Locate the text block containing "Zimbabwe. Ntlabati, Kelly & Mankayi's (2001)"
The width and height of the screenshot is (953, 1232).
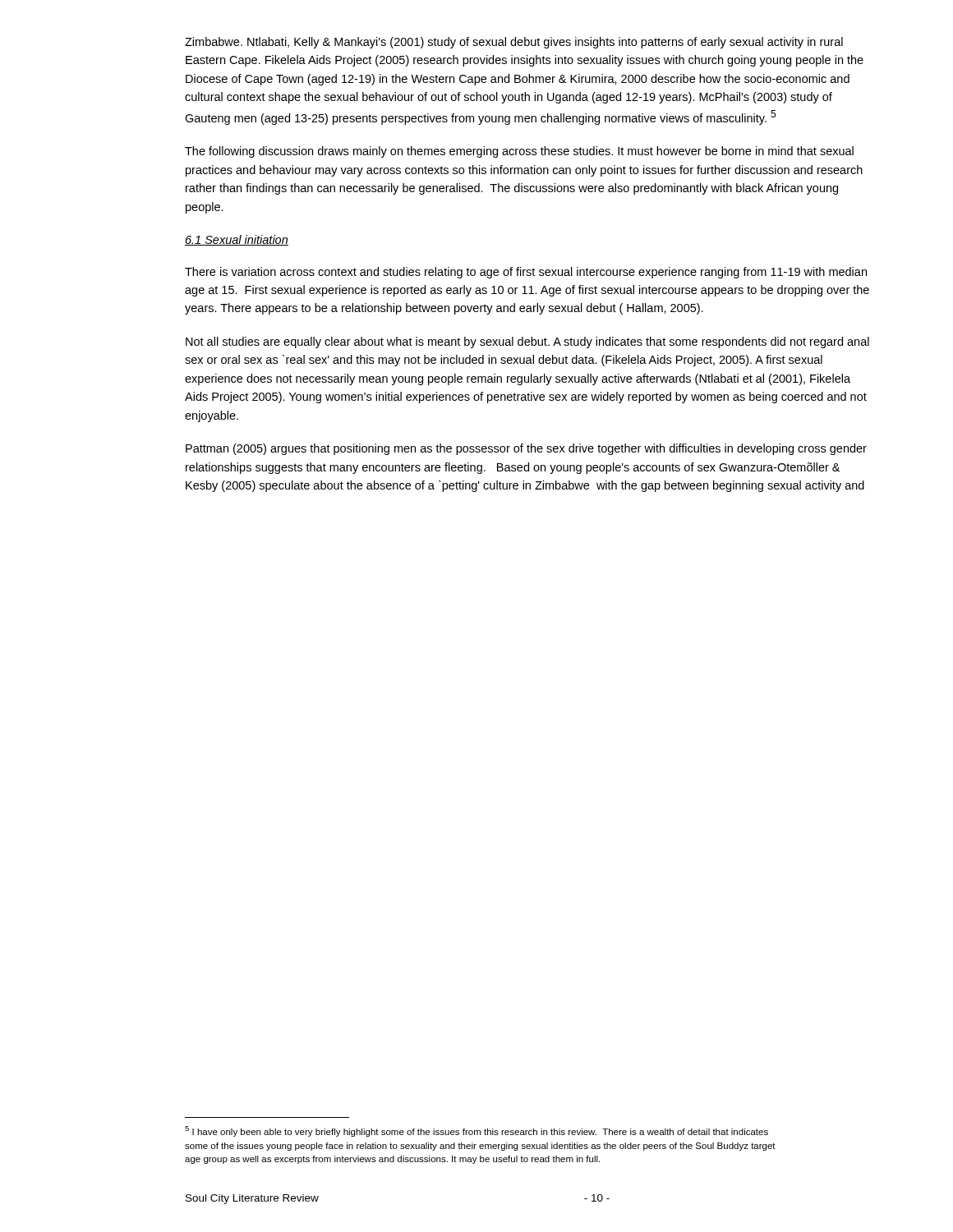tap(524, 80)
